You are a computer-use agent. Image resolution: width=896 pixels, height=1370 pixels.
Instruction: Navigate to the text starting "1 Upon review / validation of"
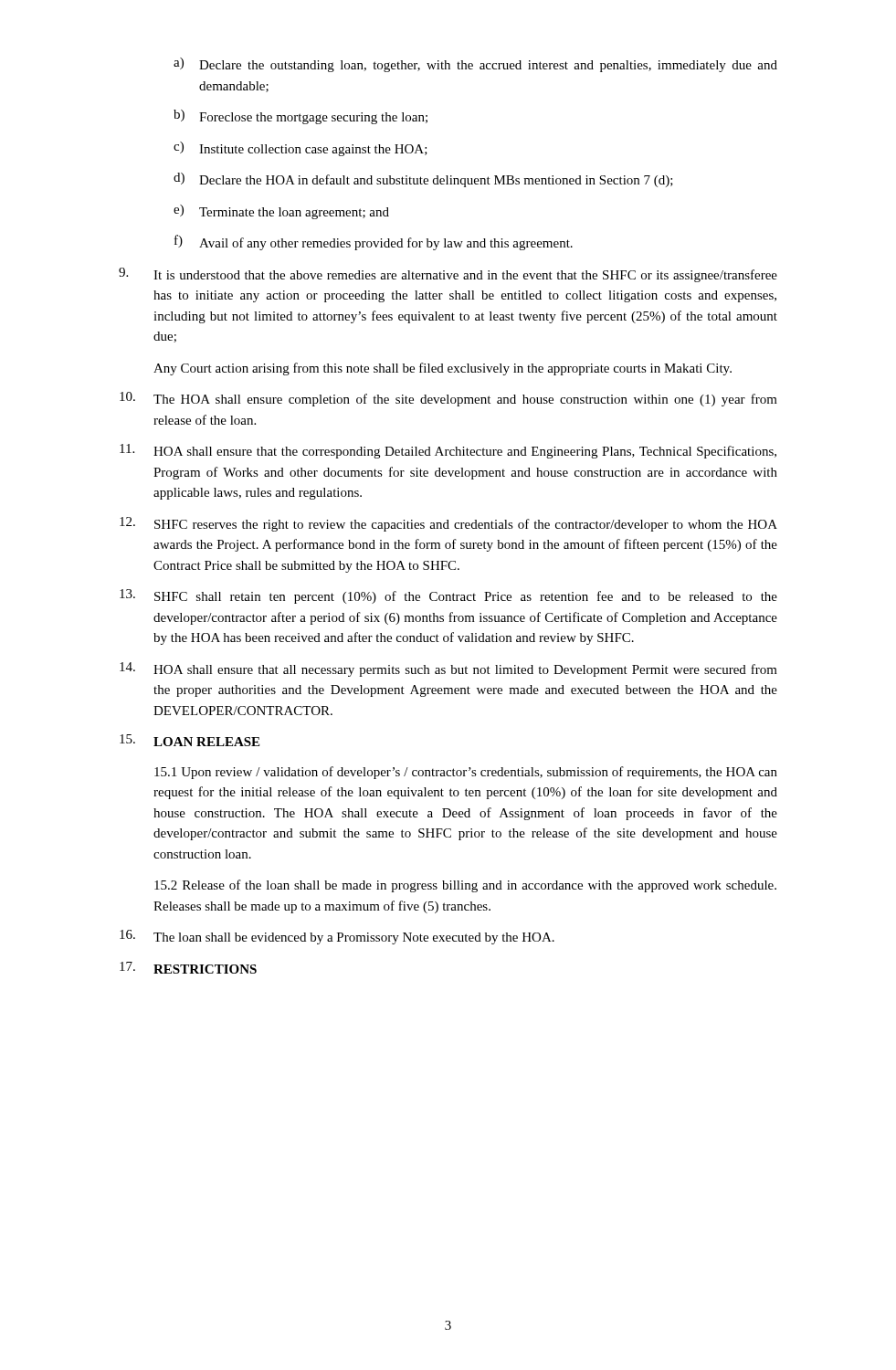click(465, 812)
